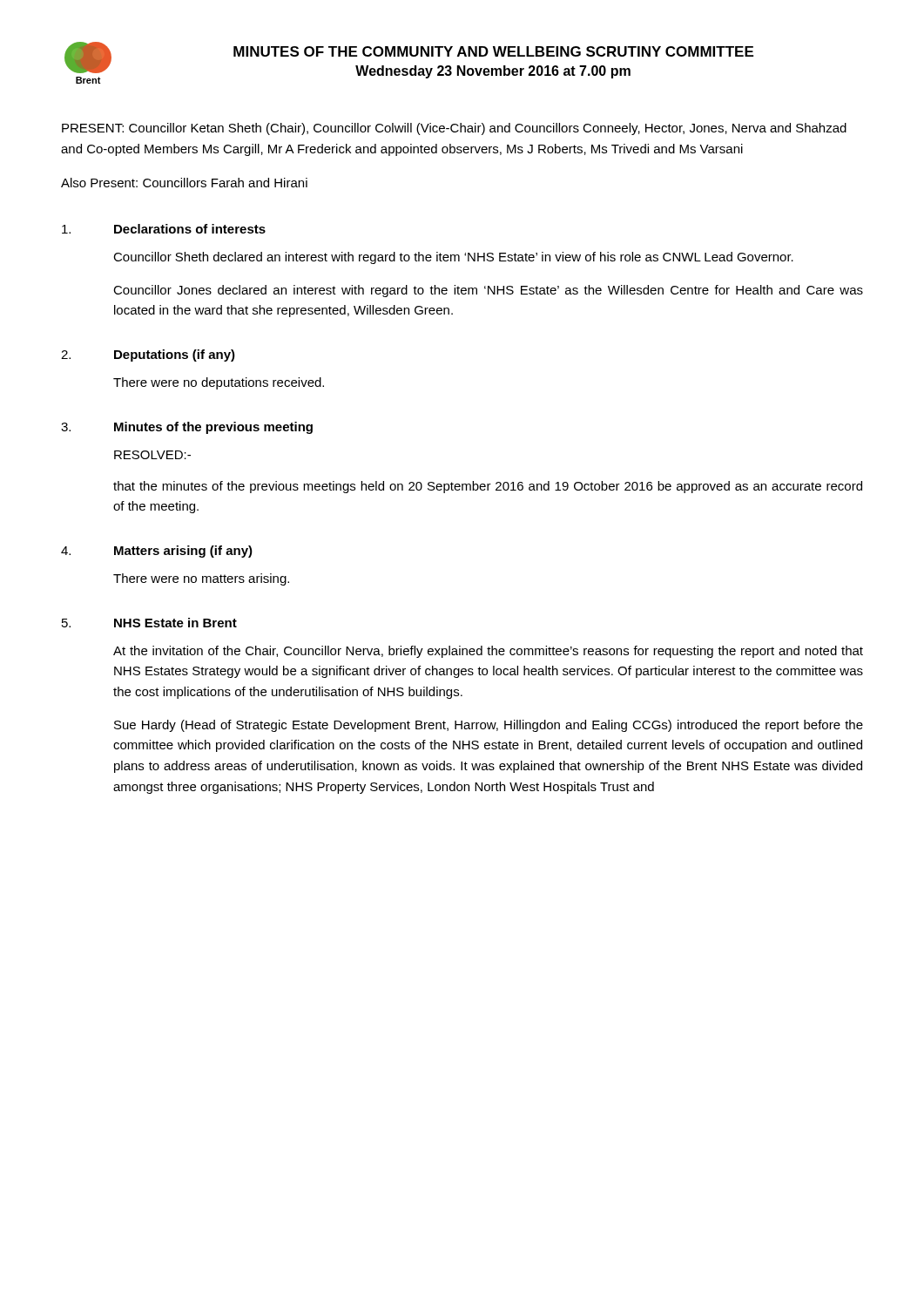Find the logo
This screenshot has width=924, height=1307.
(x=88, y=67)
